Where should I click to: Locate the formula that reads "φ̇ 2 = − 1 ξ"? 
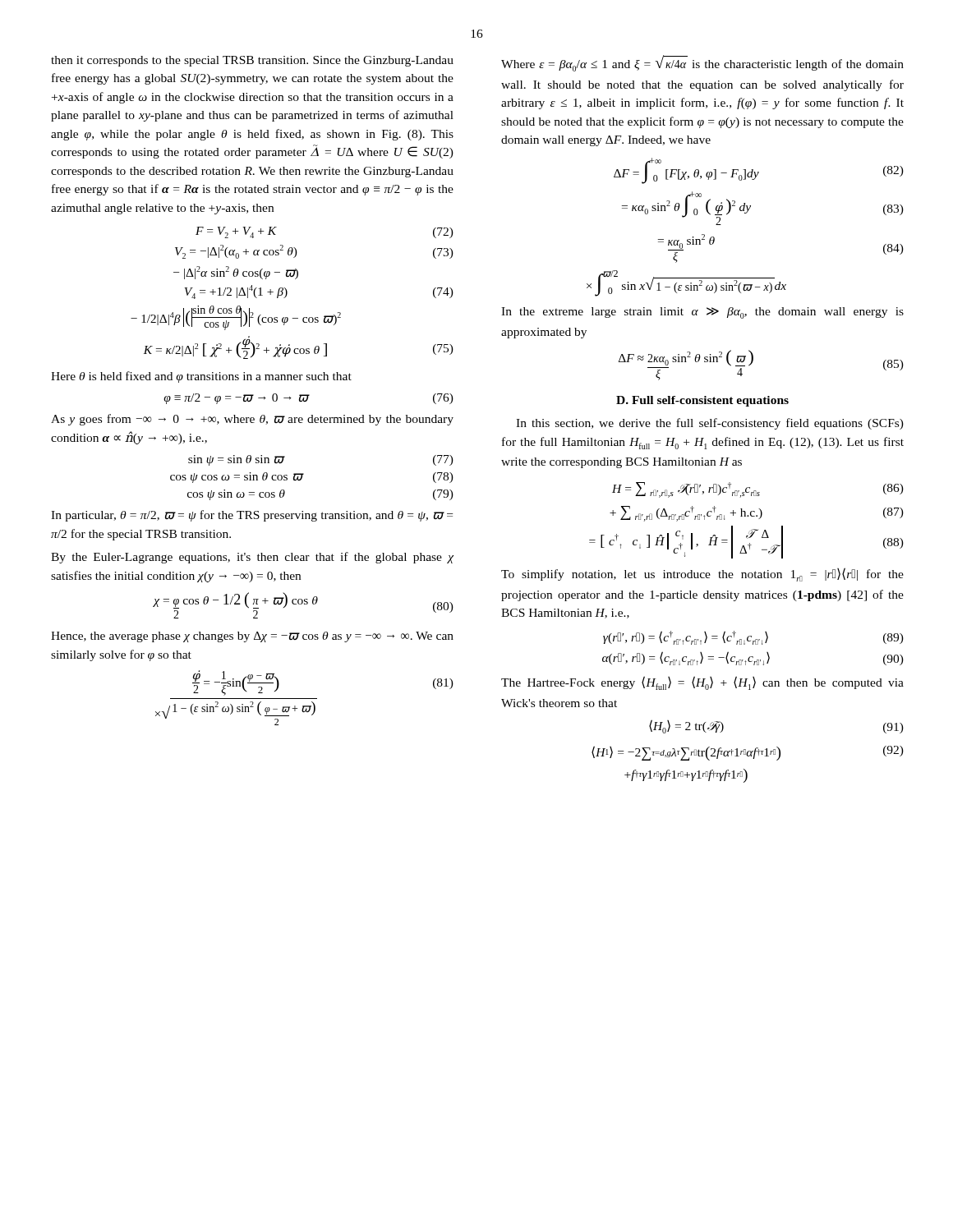point(252,699)
